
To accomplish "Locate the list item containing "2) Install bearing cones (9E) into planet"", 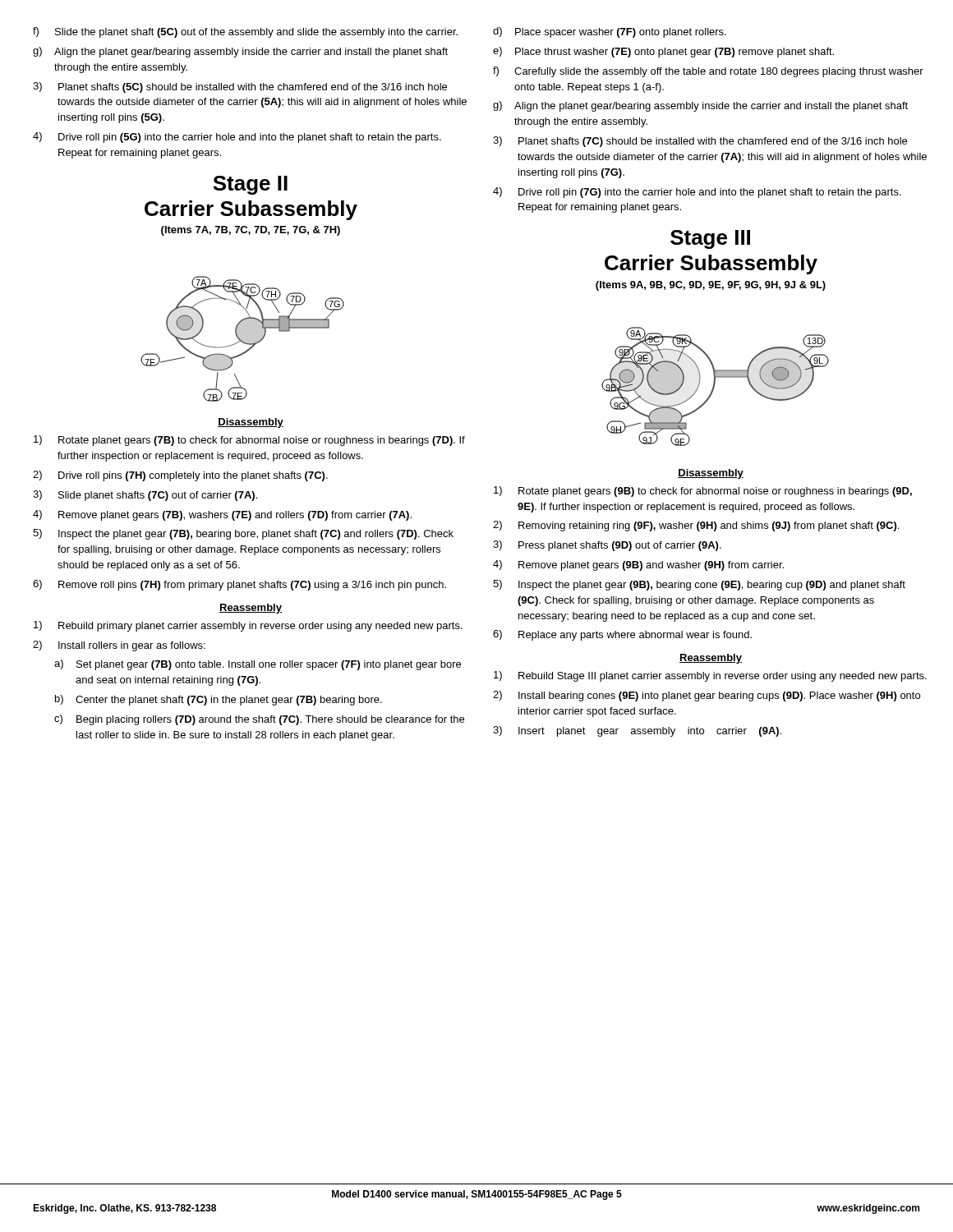I will click(711, 704).
